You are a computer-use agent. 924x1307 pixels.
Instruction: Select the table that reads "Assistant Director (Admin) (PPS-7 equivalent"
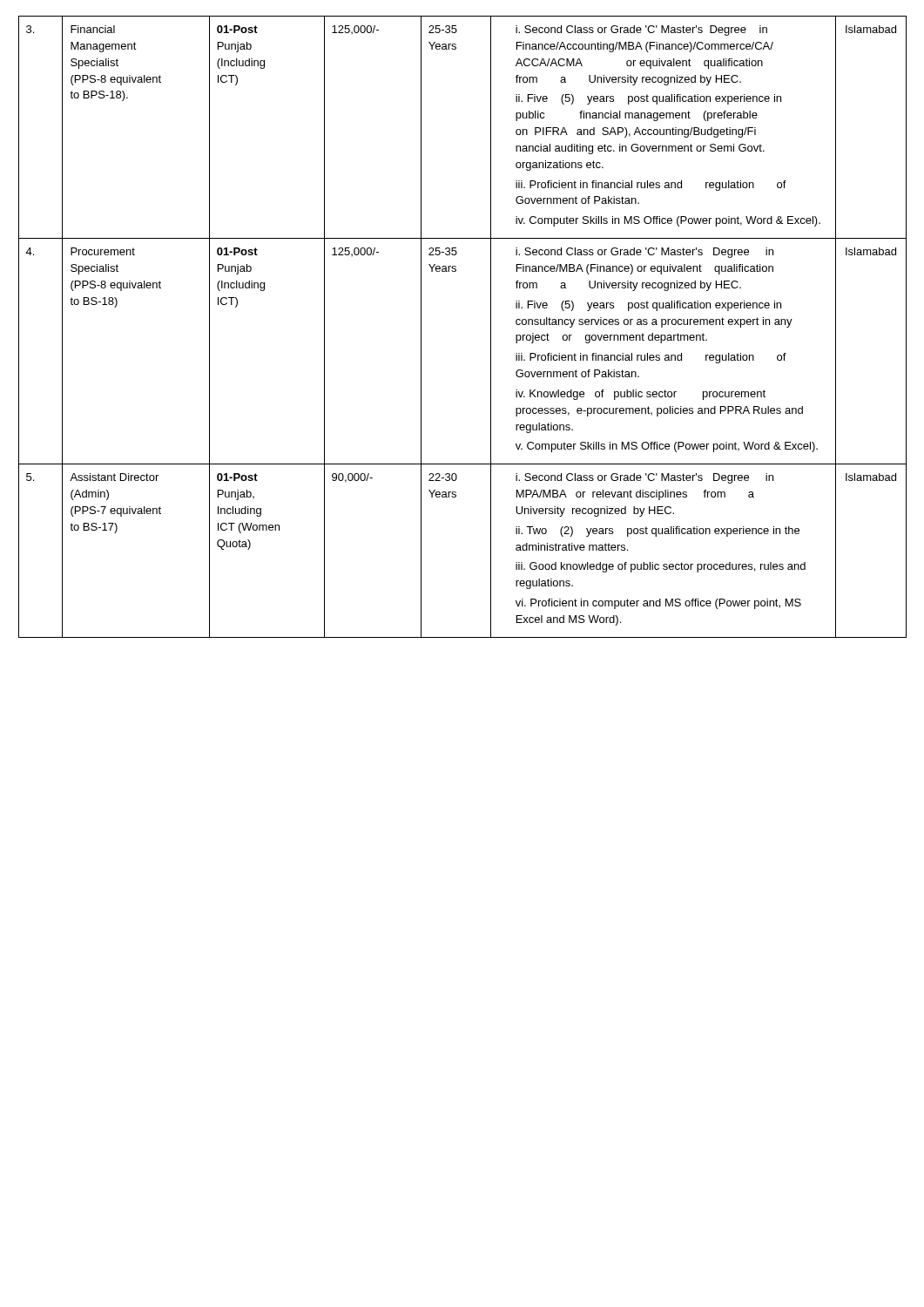462,327
